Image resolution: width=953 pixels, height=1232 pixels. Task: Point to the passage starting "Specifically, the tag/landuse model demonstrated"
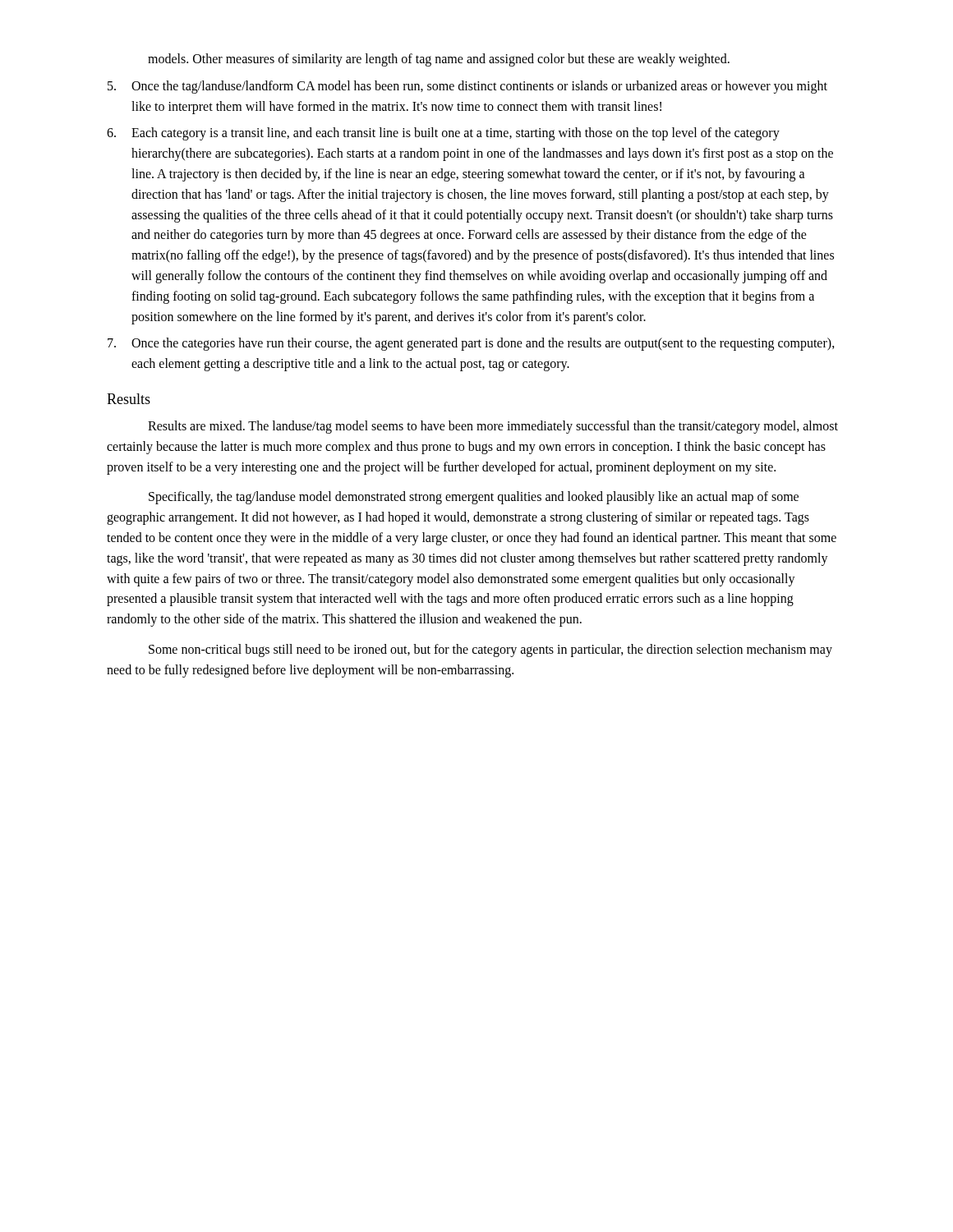tap(472, 558)
